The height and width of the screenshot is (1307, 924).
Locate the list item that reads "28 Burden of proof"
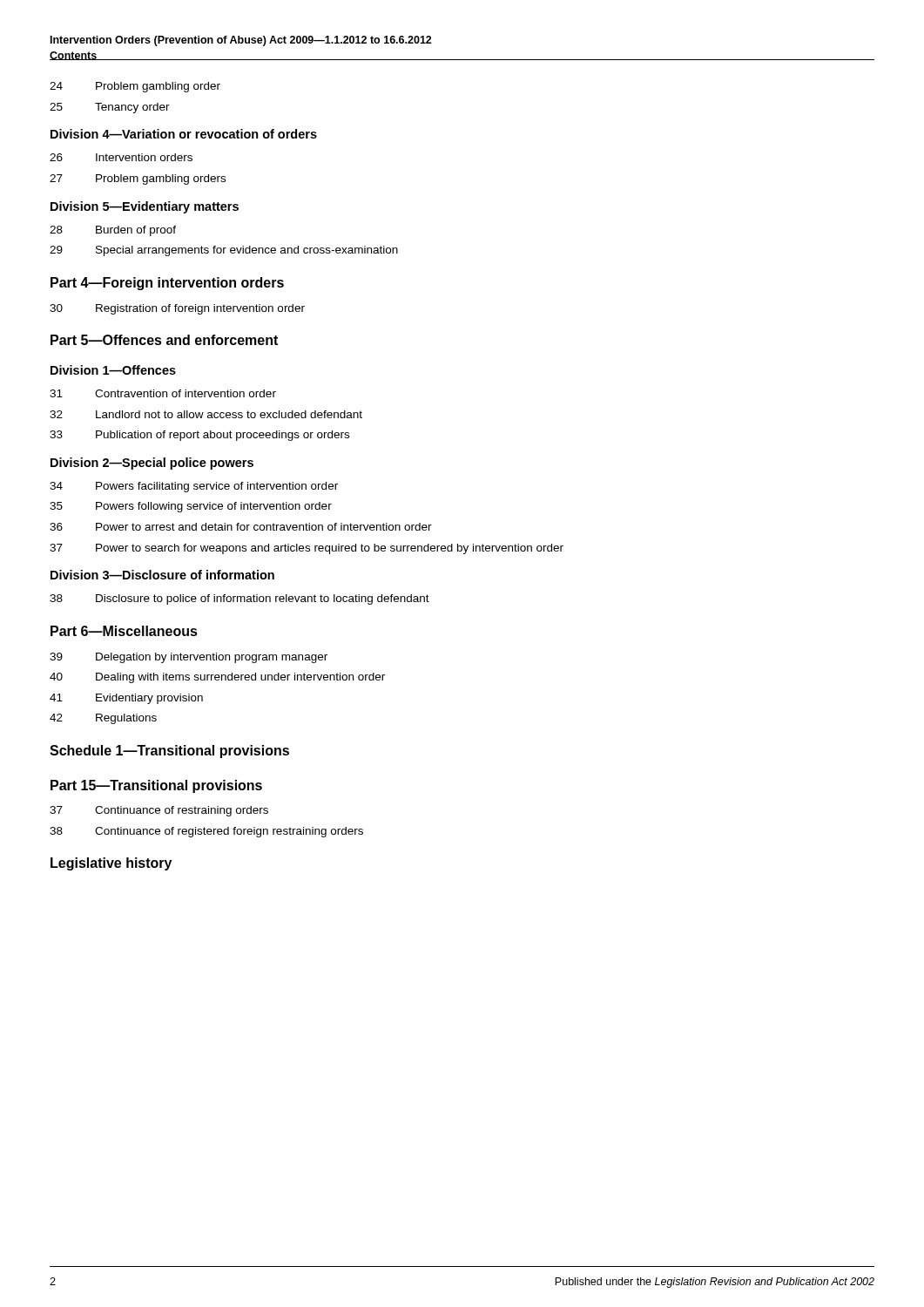coord(113,231)
